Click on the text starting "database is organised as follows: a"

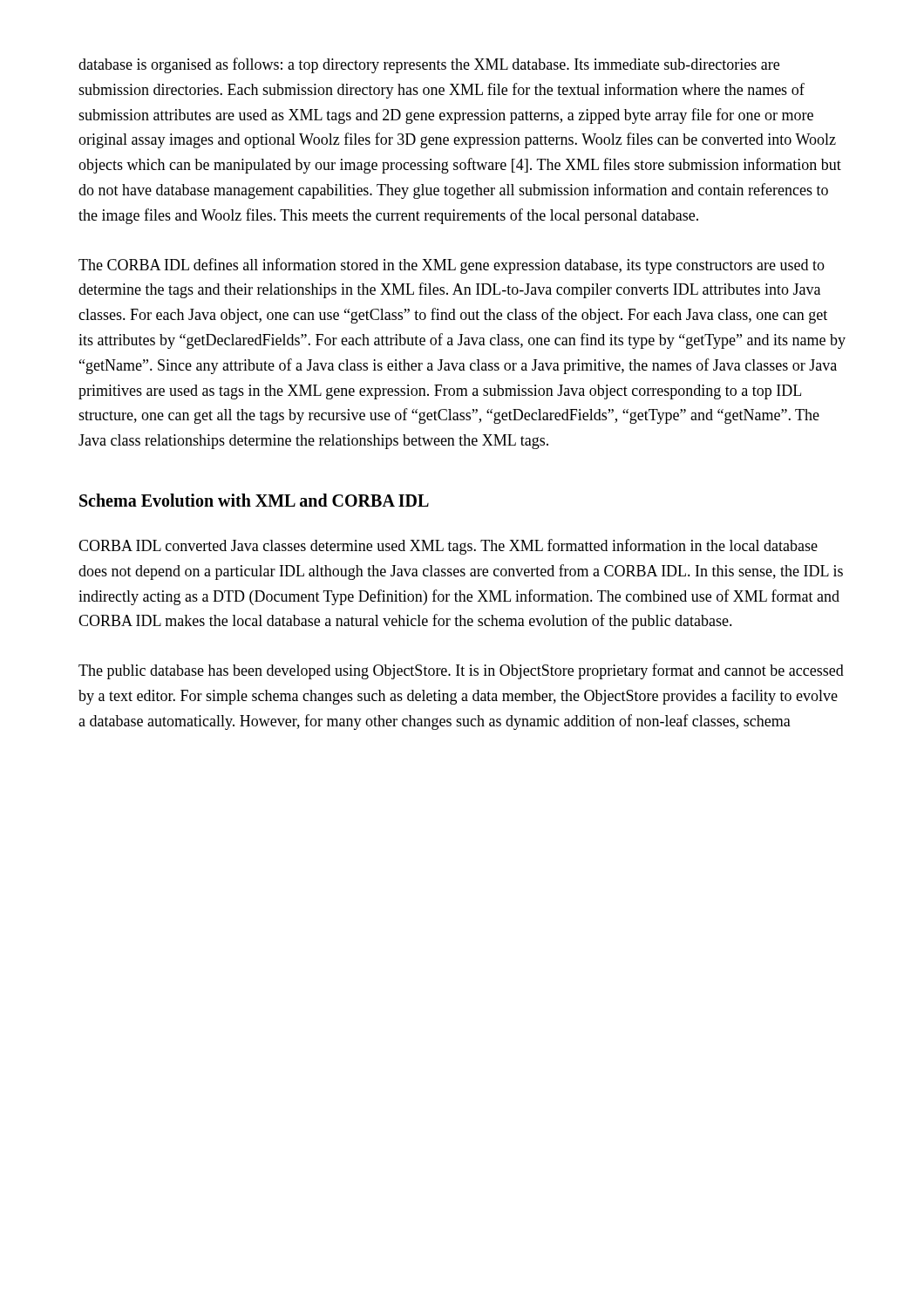pyautogui.click(x=460, y=140)
